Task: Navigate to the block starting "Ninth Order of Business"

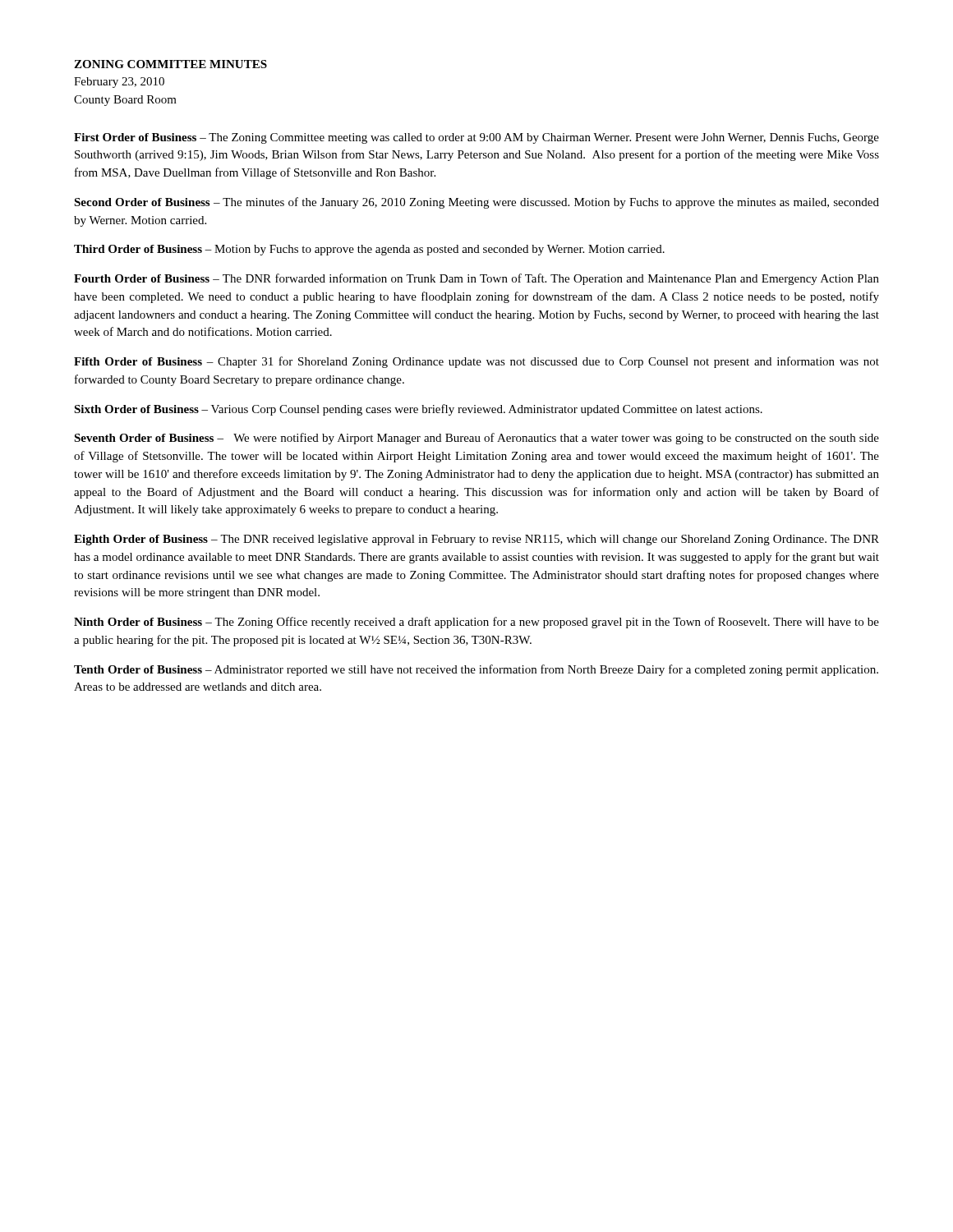Action: coord(476,631)
